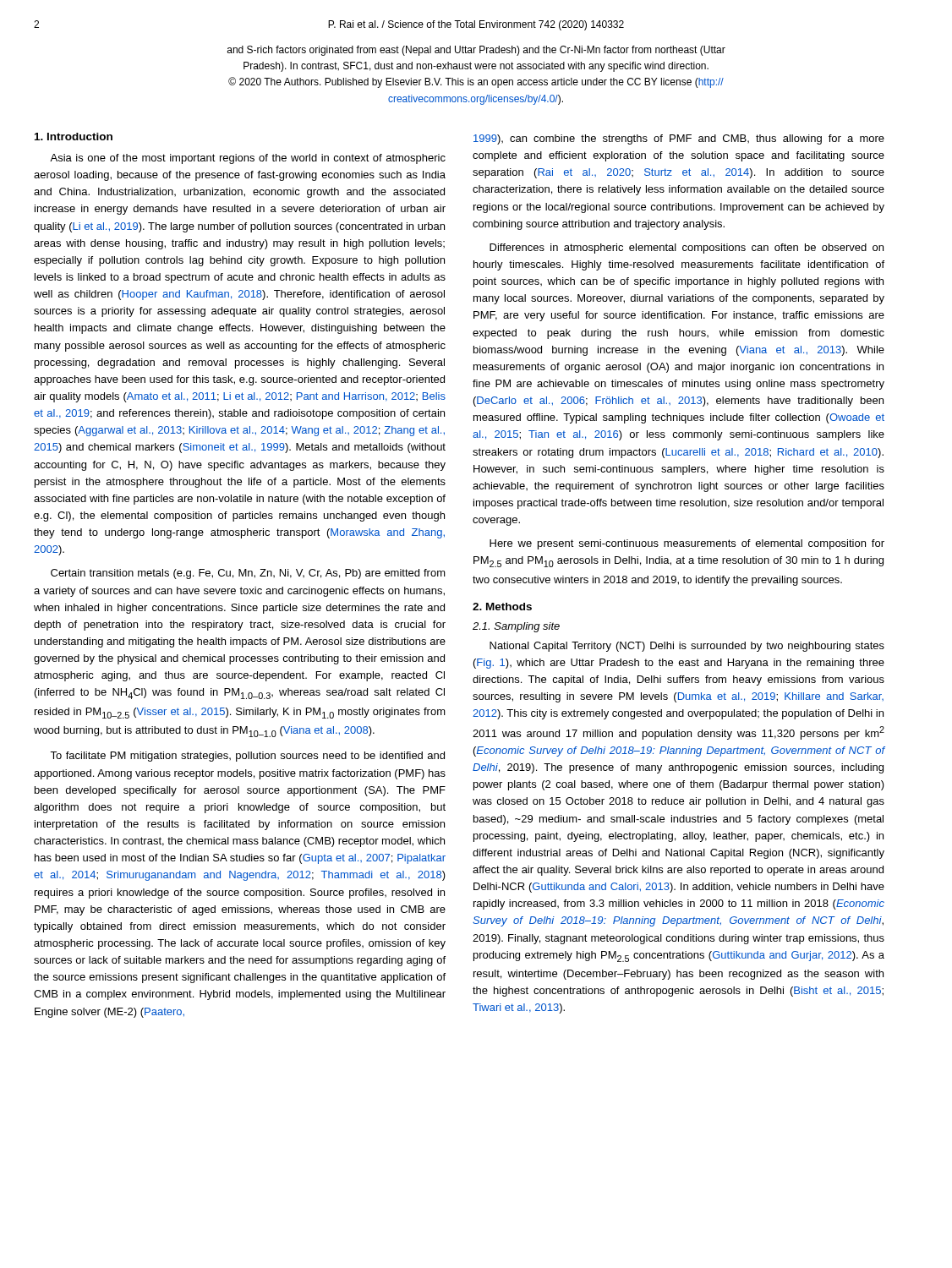Find the text starting "1. Introduction"
Viewport: 952px width, 1268px height.
click(x=73, y=137)
